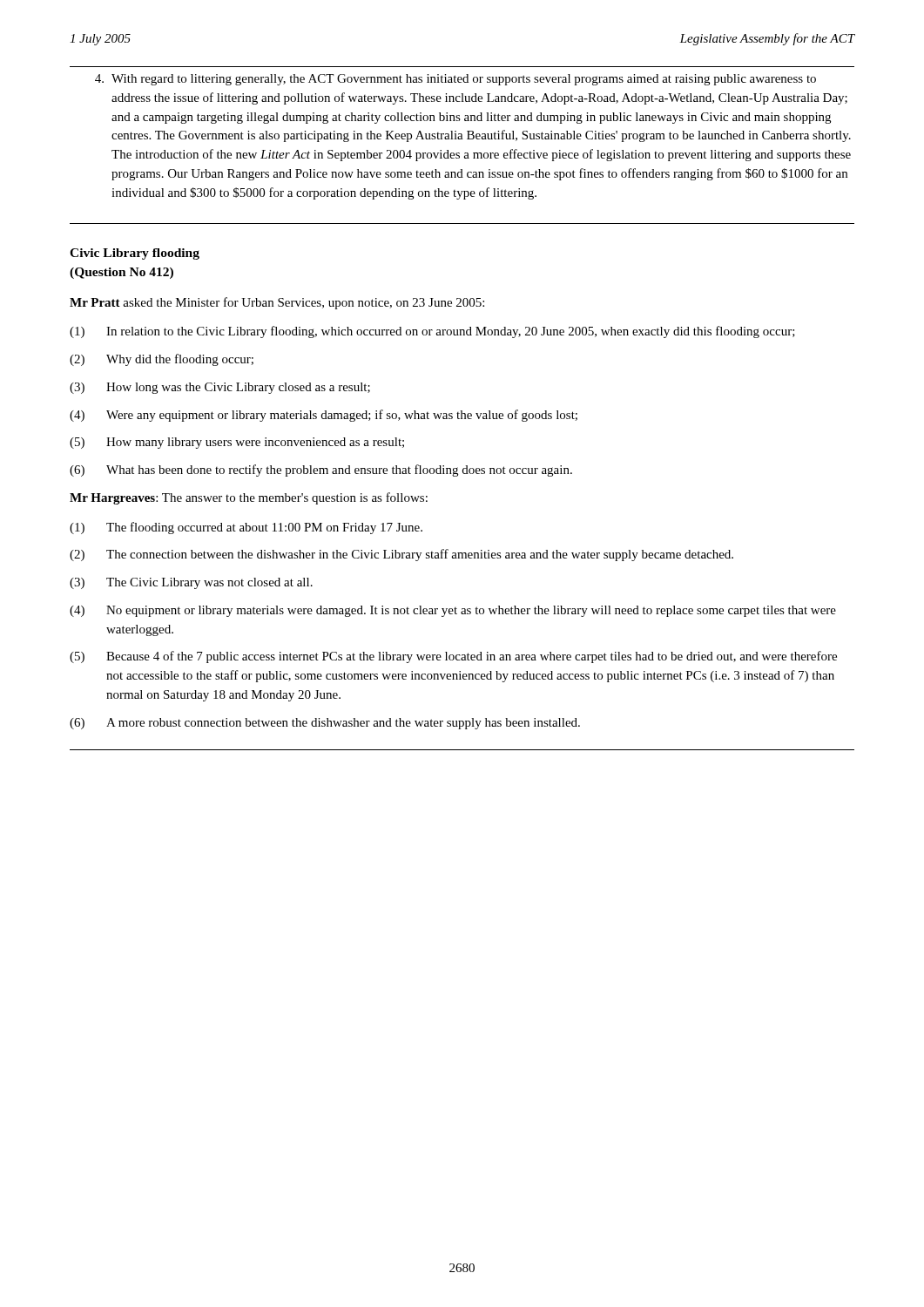Select the text block starting "Mr Pratt asked the Minister for Urban Services,"

pyautogui.click(x=278, y=302)
